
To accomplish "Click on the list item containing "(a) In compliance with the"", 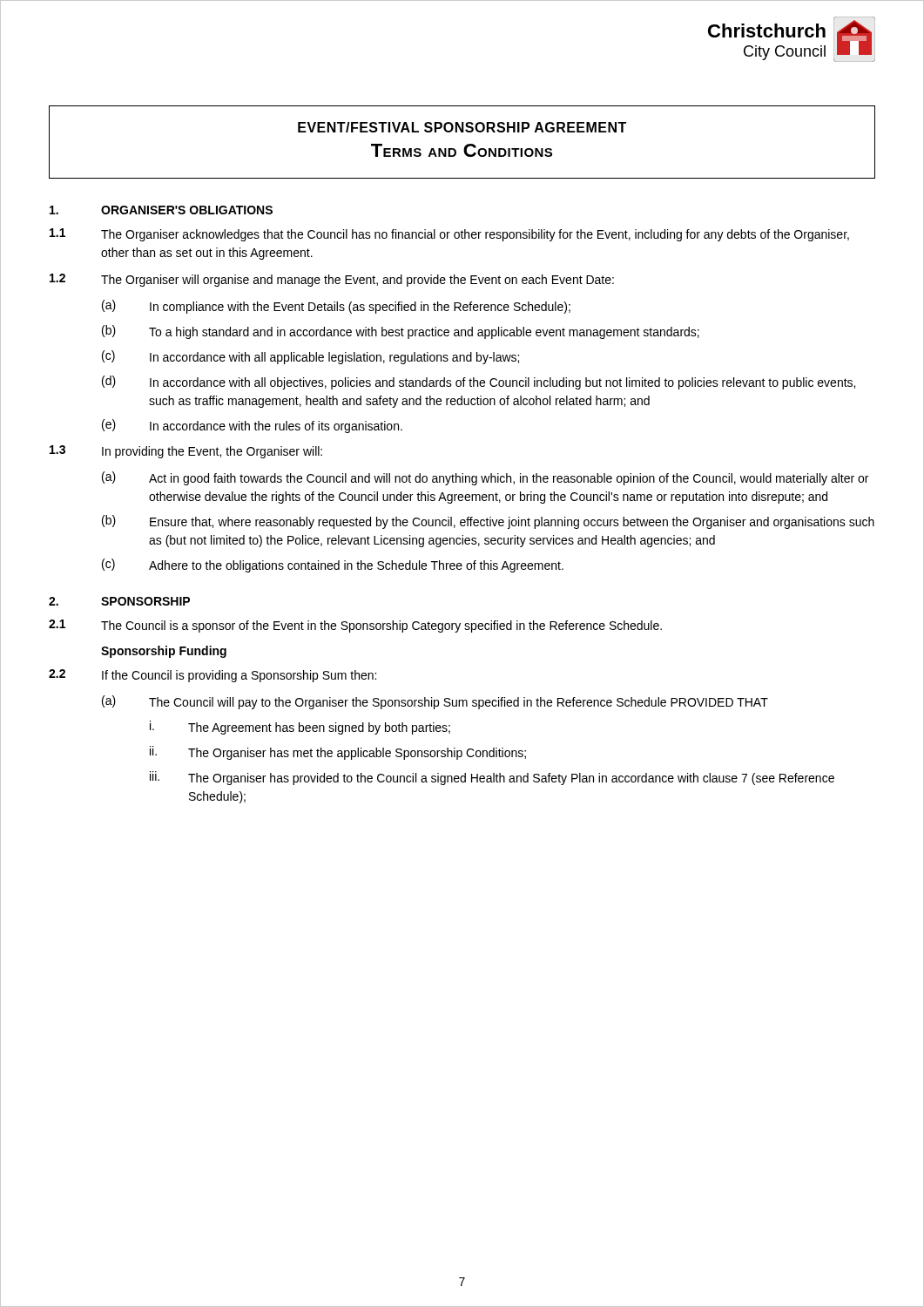I will click(x=488, y=307).
